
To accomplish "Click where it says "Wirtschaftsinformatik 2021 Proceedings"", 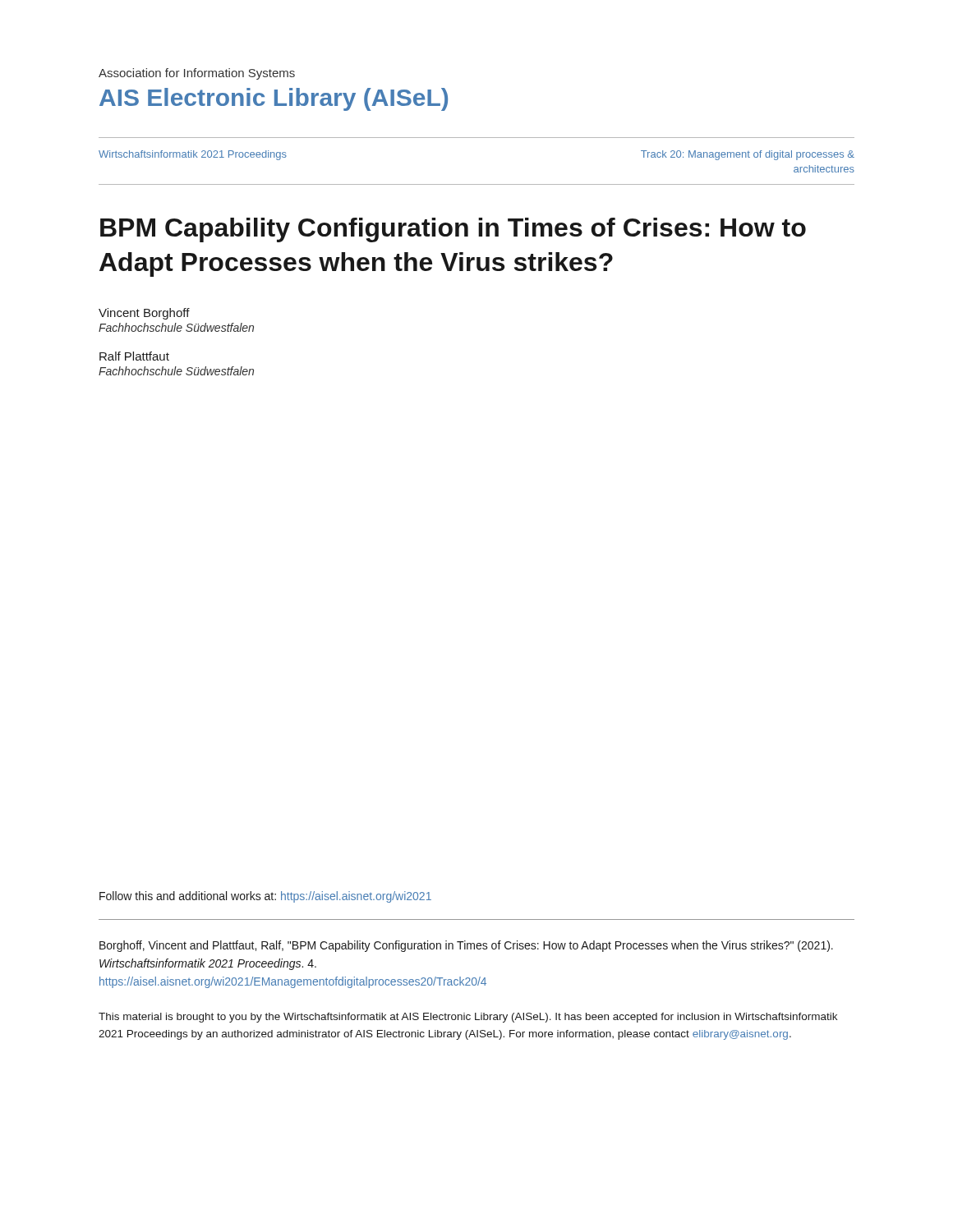I will coord(193,154).
